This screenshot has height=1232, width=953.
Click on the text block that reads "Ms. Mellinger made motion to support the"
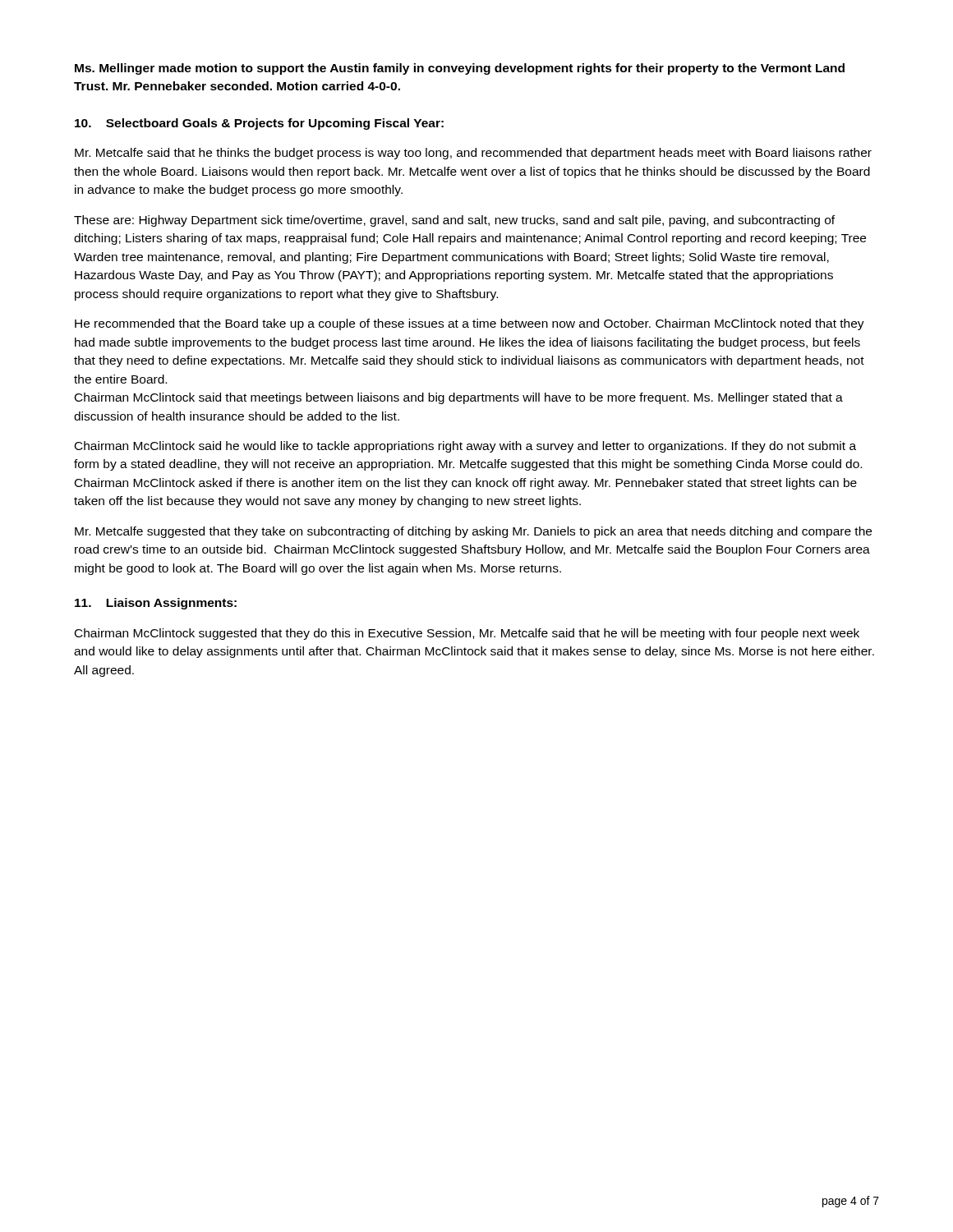460,77
